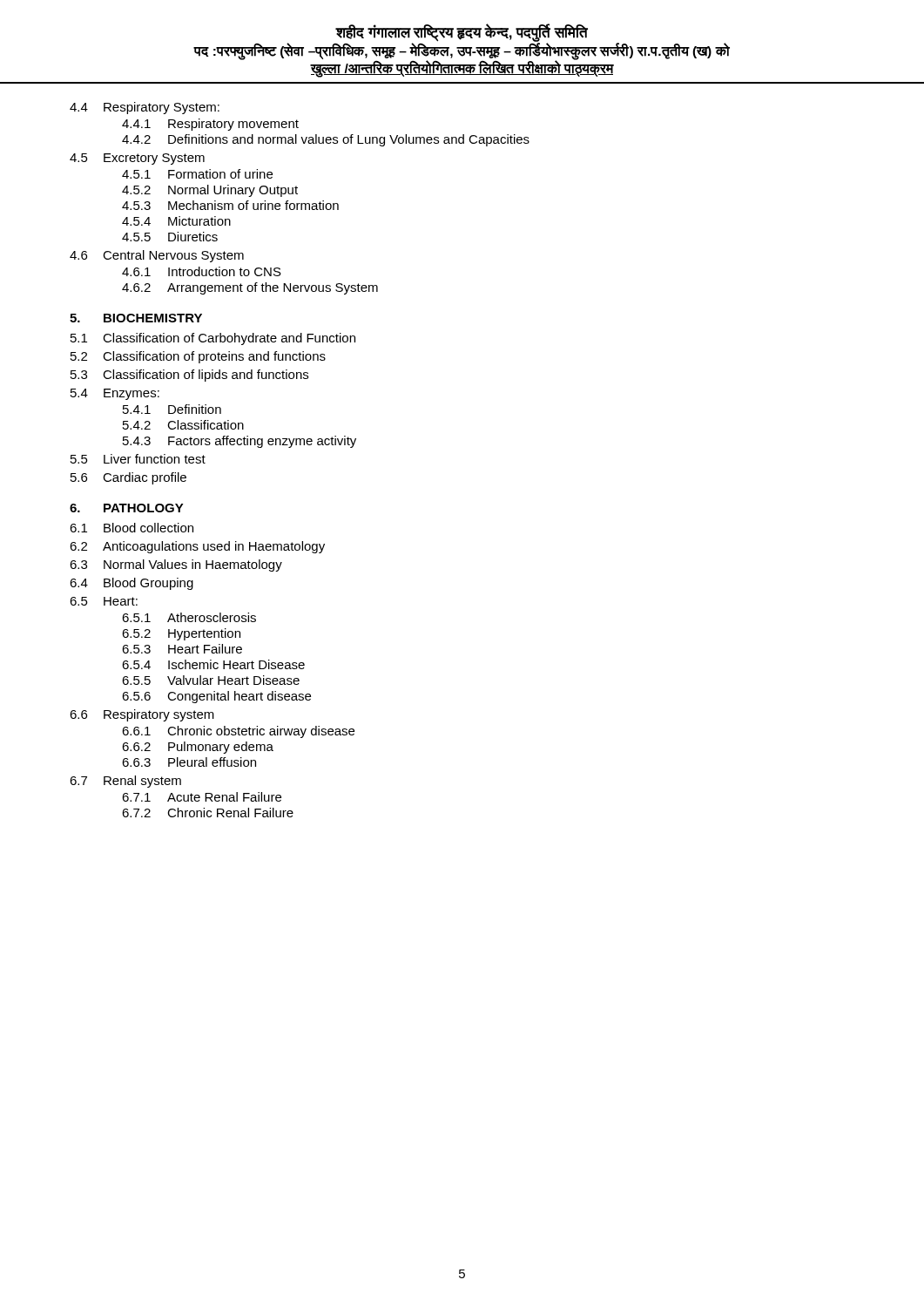Find the block on this page that starts "6.5.5 Valvular Heart"
The width and height of the screenshot is (924, 1307).
211,680
